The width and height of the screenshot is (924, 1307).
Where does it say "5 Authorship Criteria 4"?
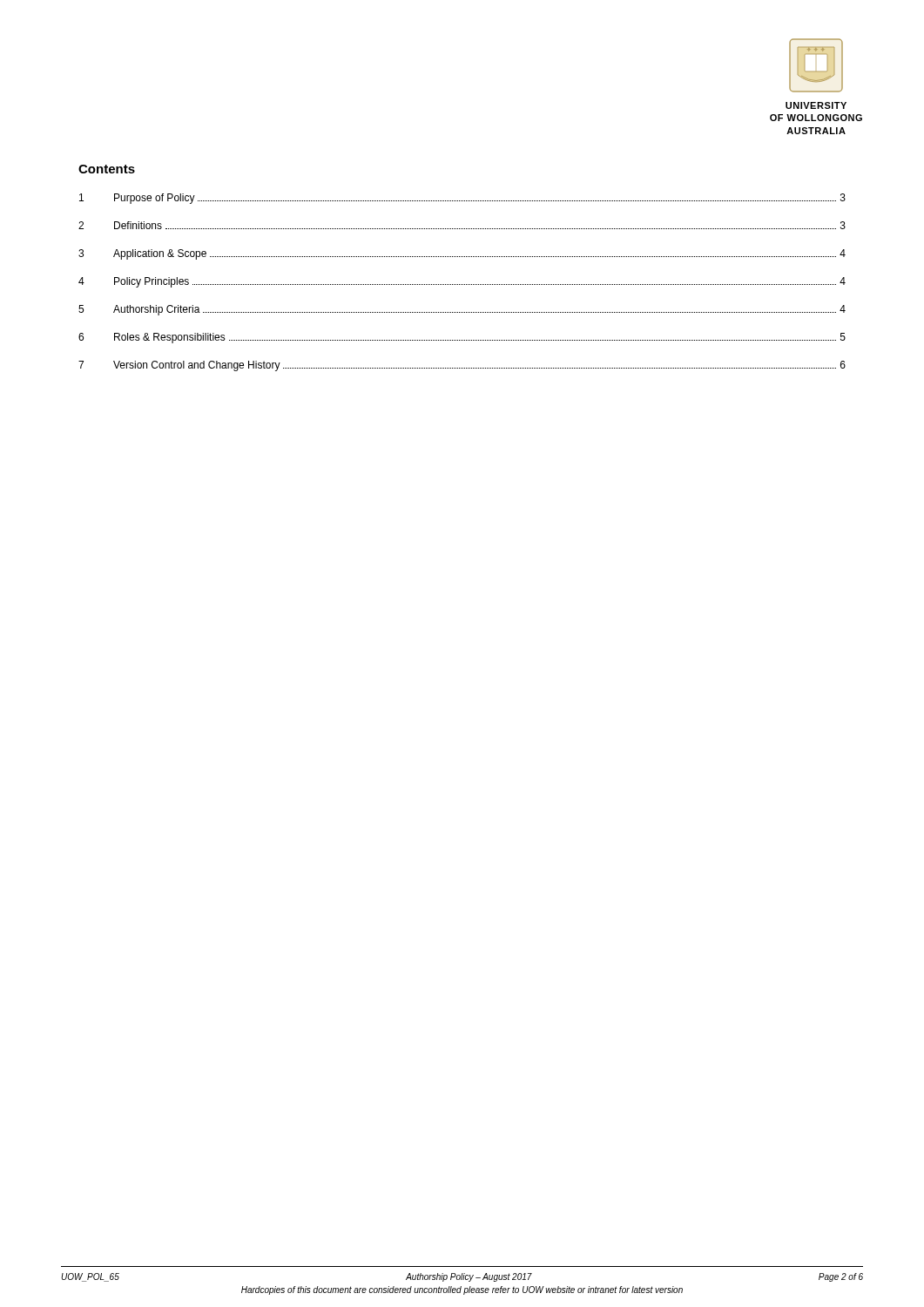462,309
